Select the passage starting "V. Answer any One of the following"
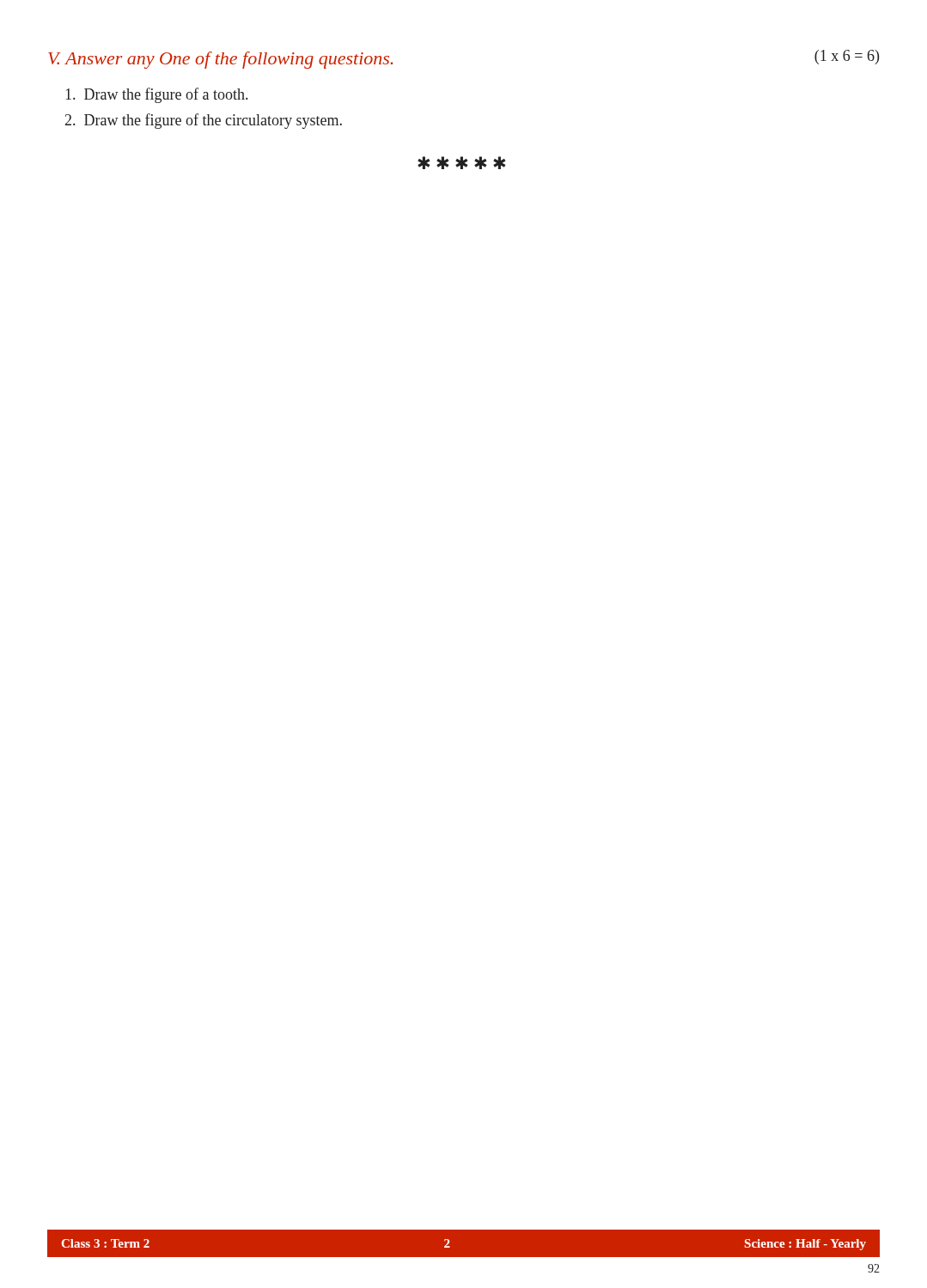Screen dimensions: 1288x927 click(221, 58)
